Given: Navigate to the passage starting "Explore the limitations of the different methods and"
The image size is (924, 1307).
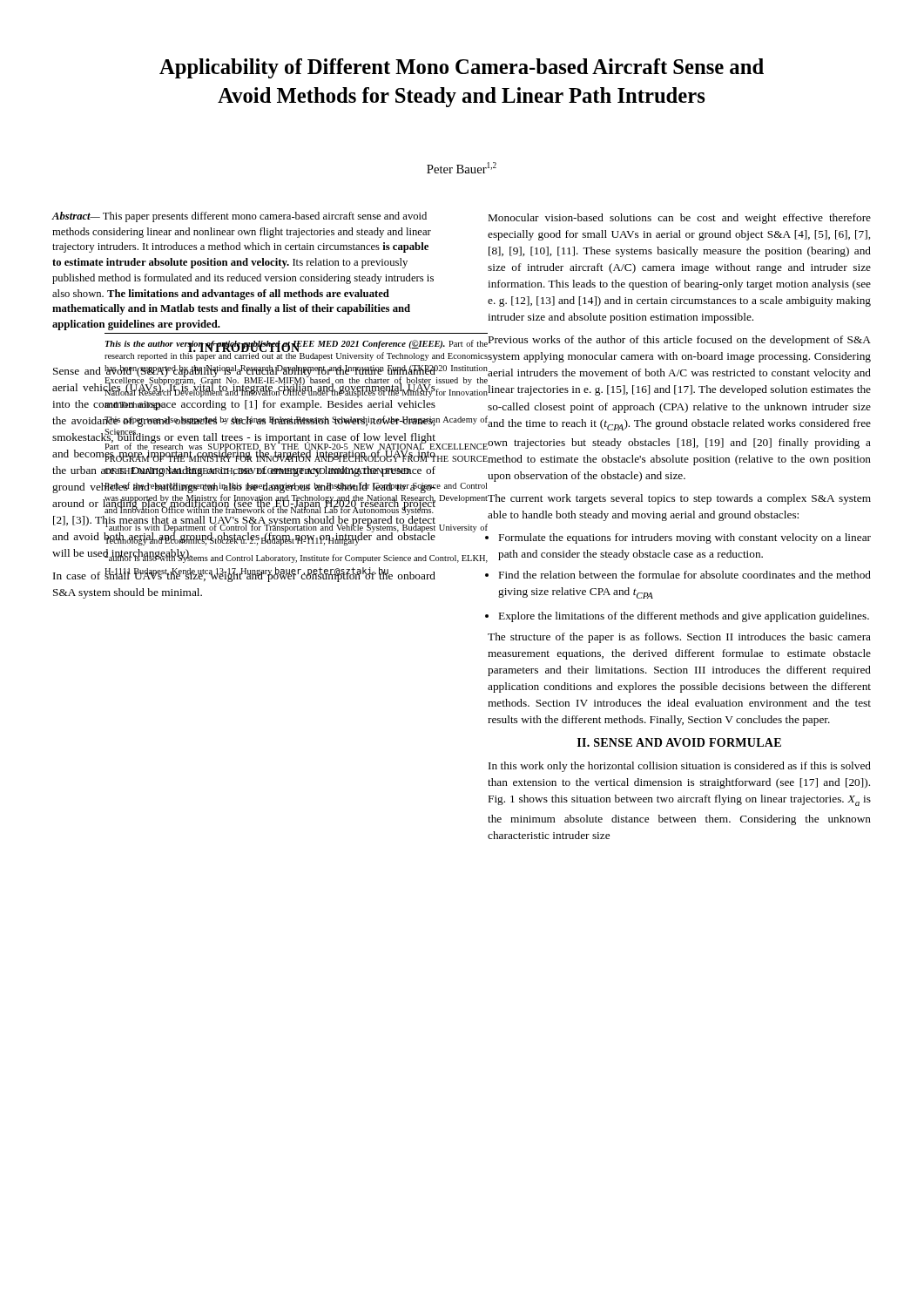Looking at the screenshot, I should click(684, 616).
